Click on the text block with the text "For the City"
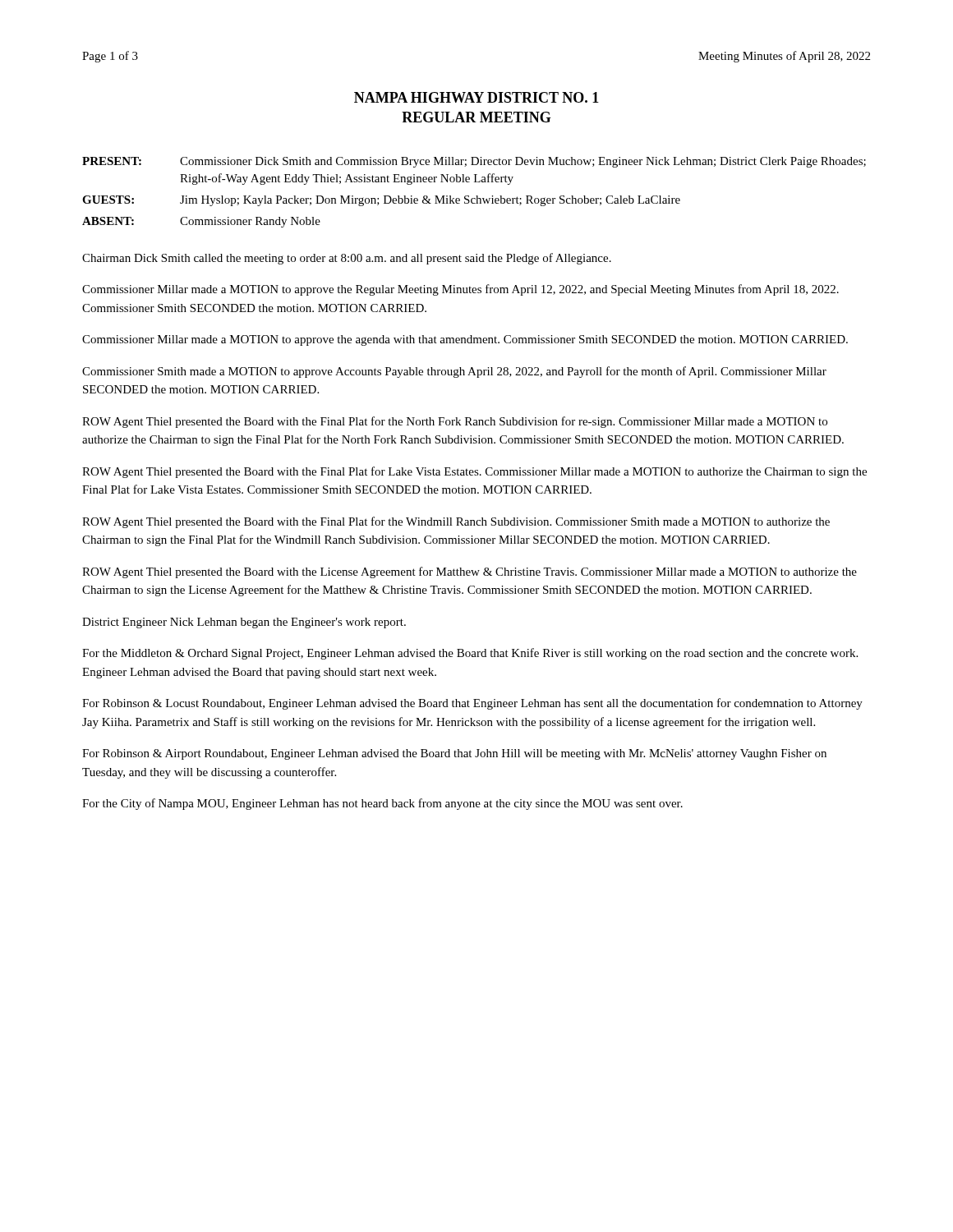The image size is (953, 1232). (x=383, y=803)
